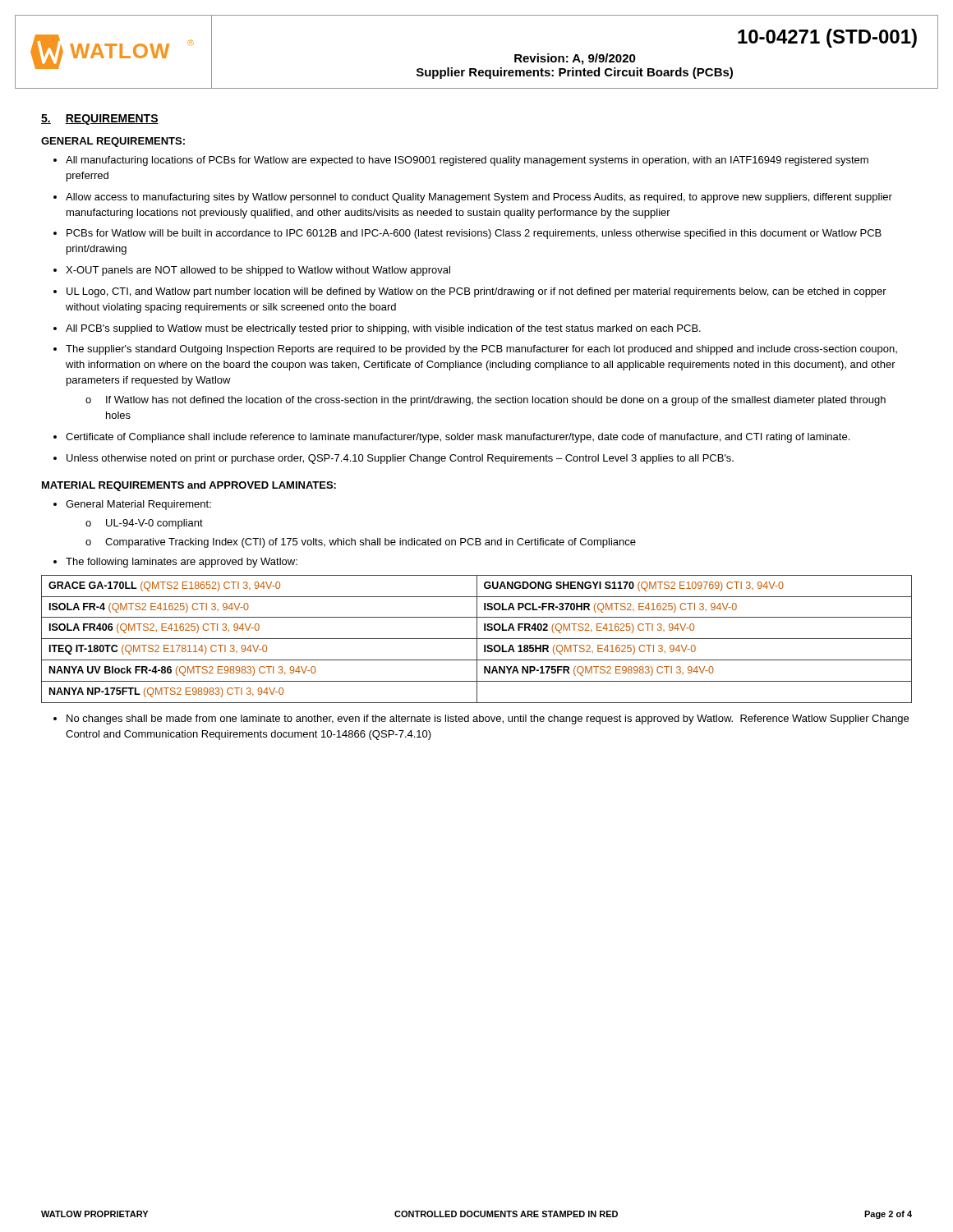Find the text block starting "Unless otherwise noted on print or purchase order,"
Screen dimensions: 1232x953
(x=400, y=457)
